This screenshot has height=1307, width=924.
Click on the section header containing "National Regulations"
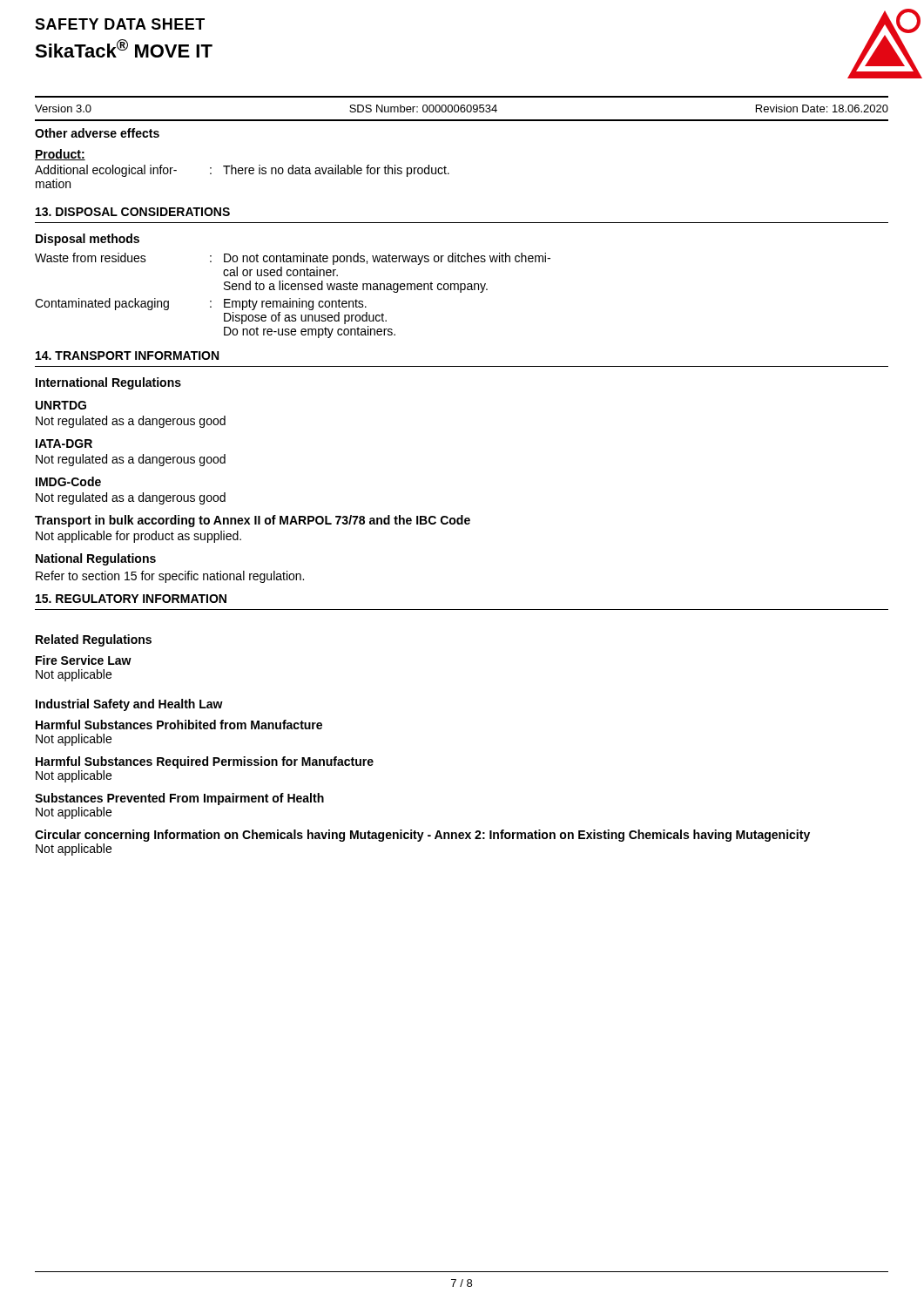tap(95, 559)
